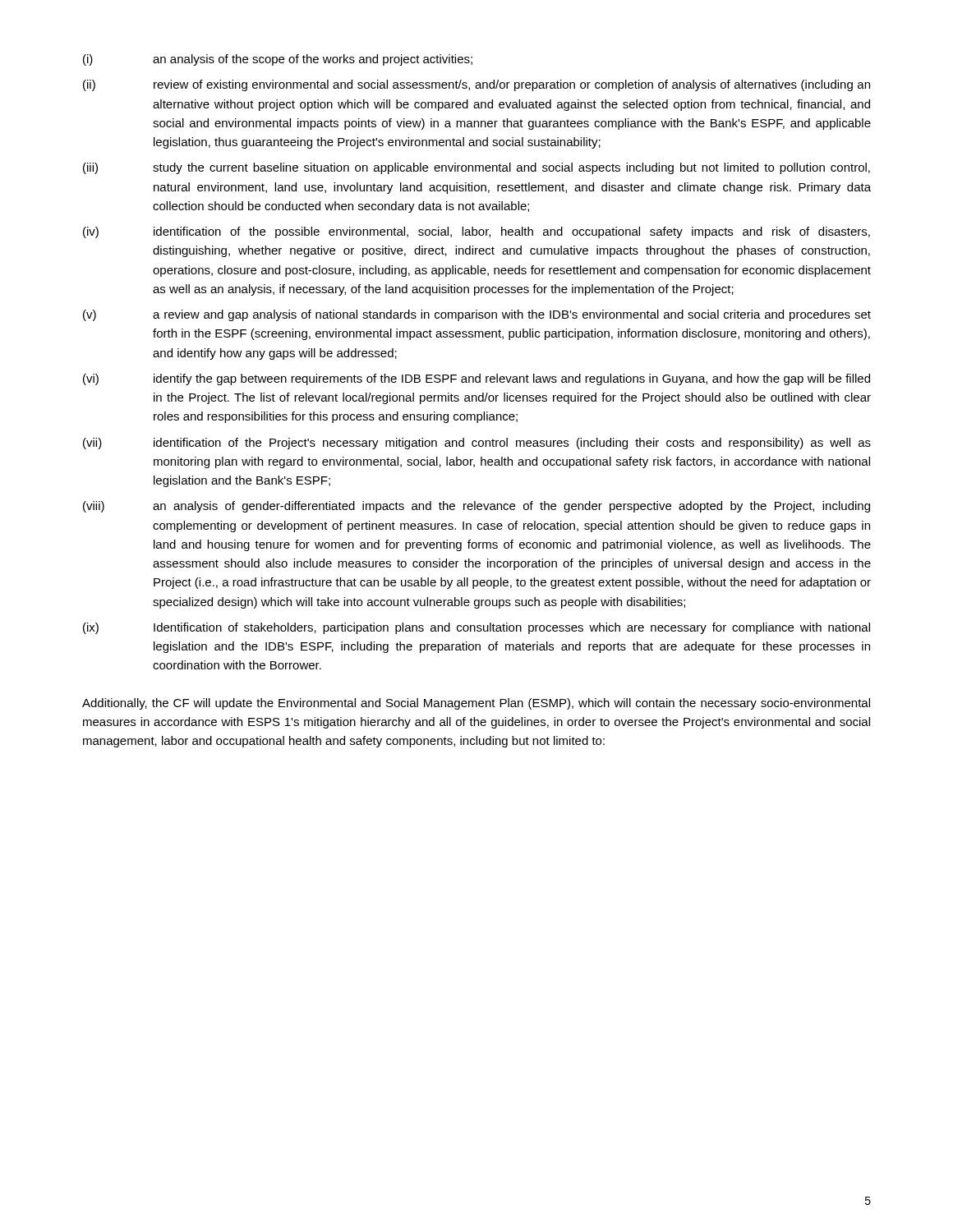Image resolution: width=953 pixels, height=1232 pixels.
Task: Find the list item that reads "(iv) identification of the"
Action: [x=476, y=260]
